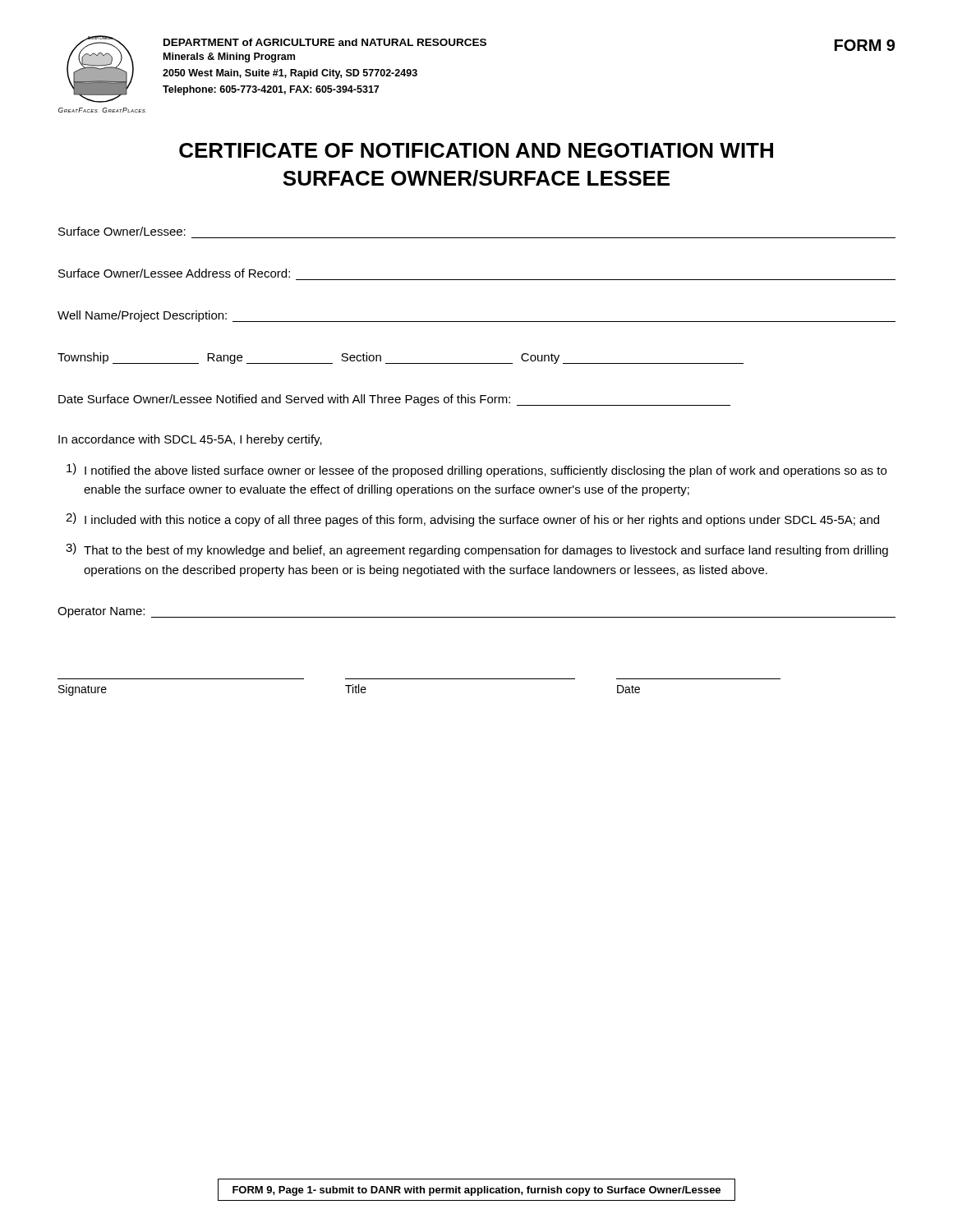Point to the element starting "Surface Owner/Lessee Address of Record:"
This screenshot has width=953, height=1232.
[476, 272]
